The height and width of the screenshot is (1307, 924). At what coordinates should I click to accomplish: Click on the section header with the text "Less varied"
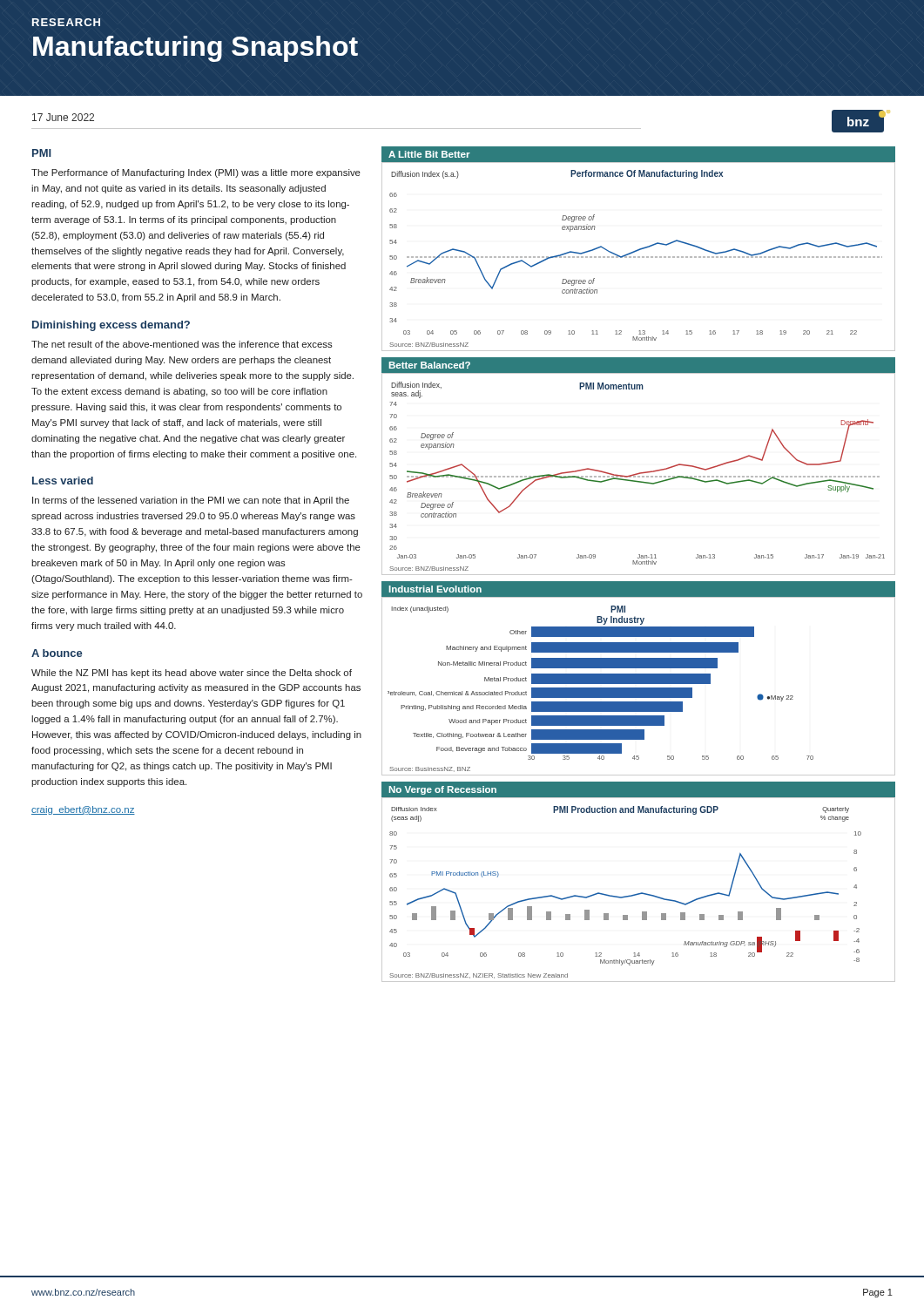tap(63, 481)
